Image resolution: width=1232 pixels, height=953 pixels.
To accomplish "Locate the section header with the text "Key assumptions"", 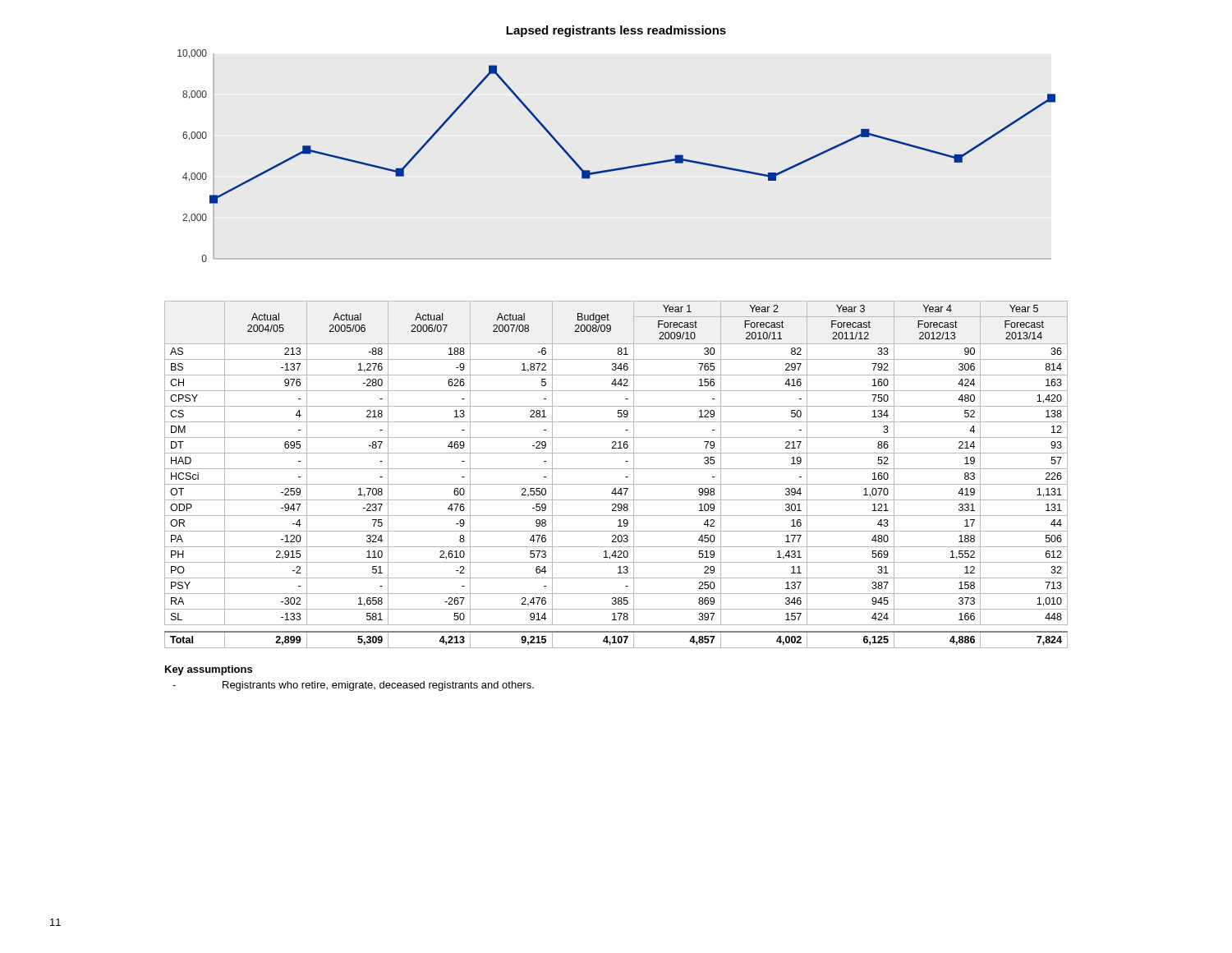I will [208, 669].
